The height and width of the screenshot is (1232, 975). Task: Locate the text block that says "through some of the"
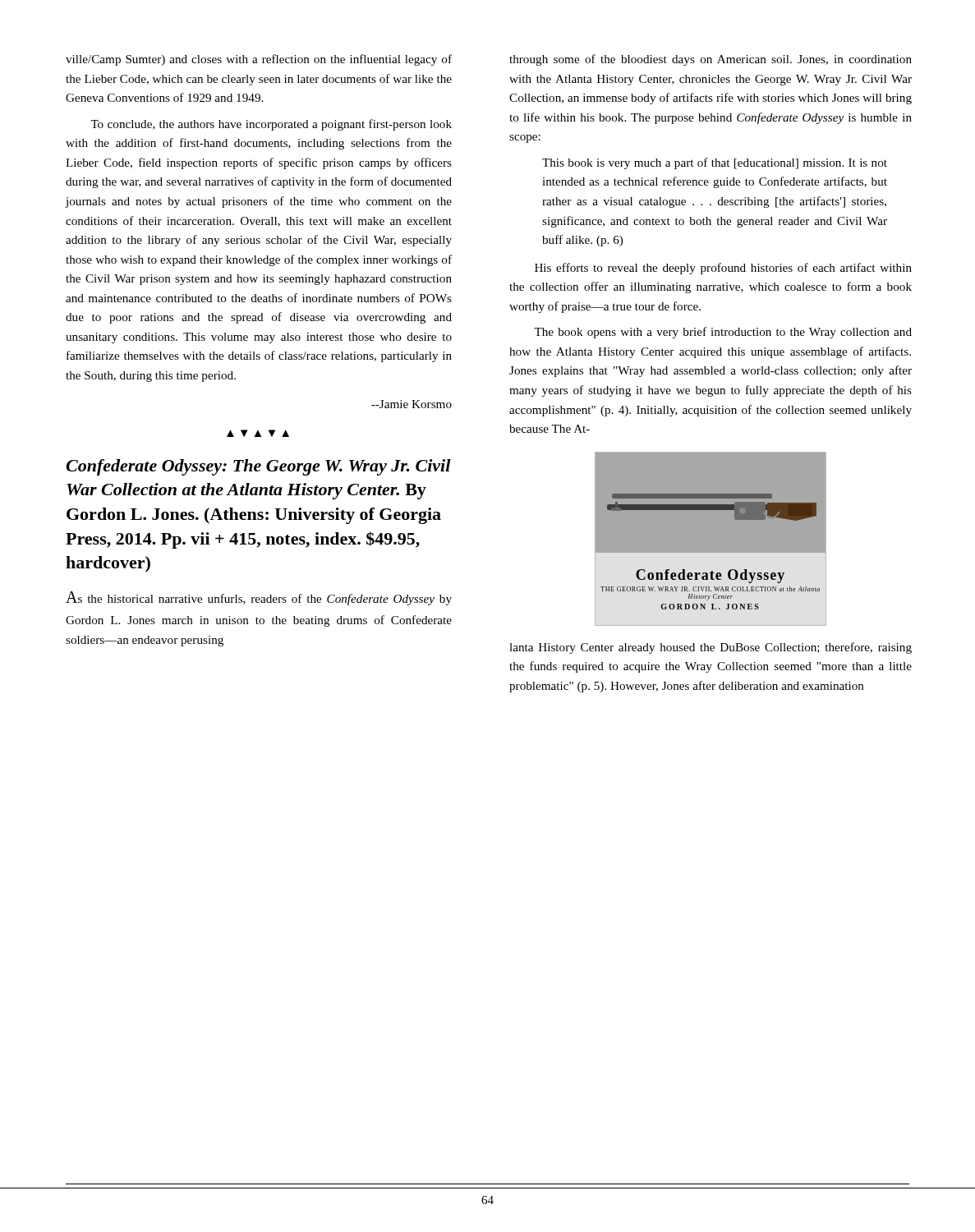click(x=710, y=97)
